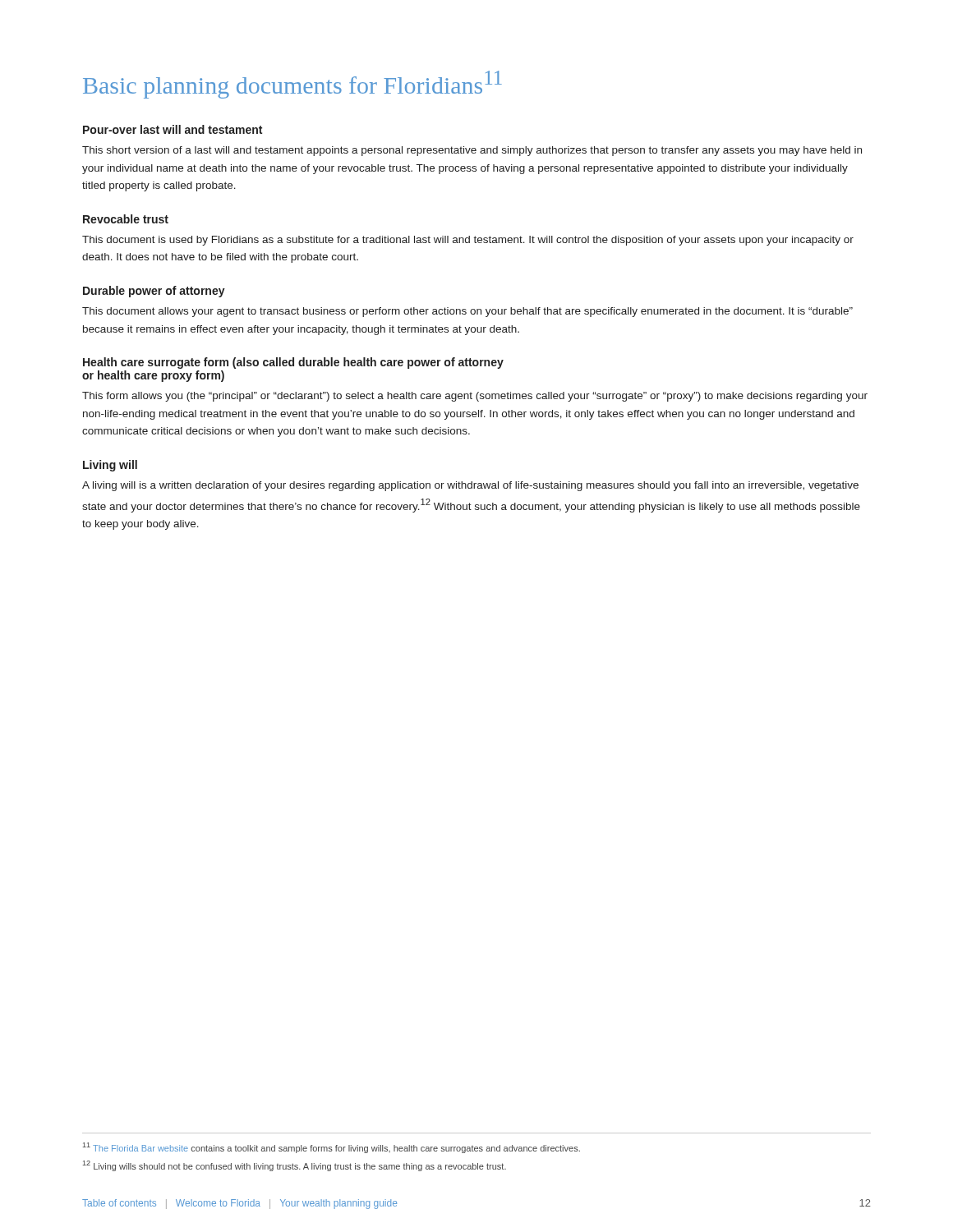The image size is (953, 1232).
Task: Locate the block of text that opens with "12 Living wills should not be"
Action: (476, 1165)
